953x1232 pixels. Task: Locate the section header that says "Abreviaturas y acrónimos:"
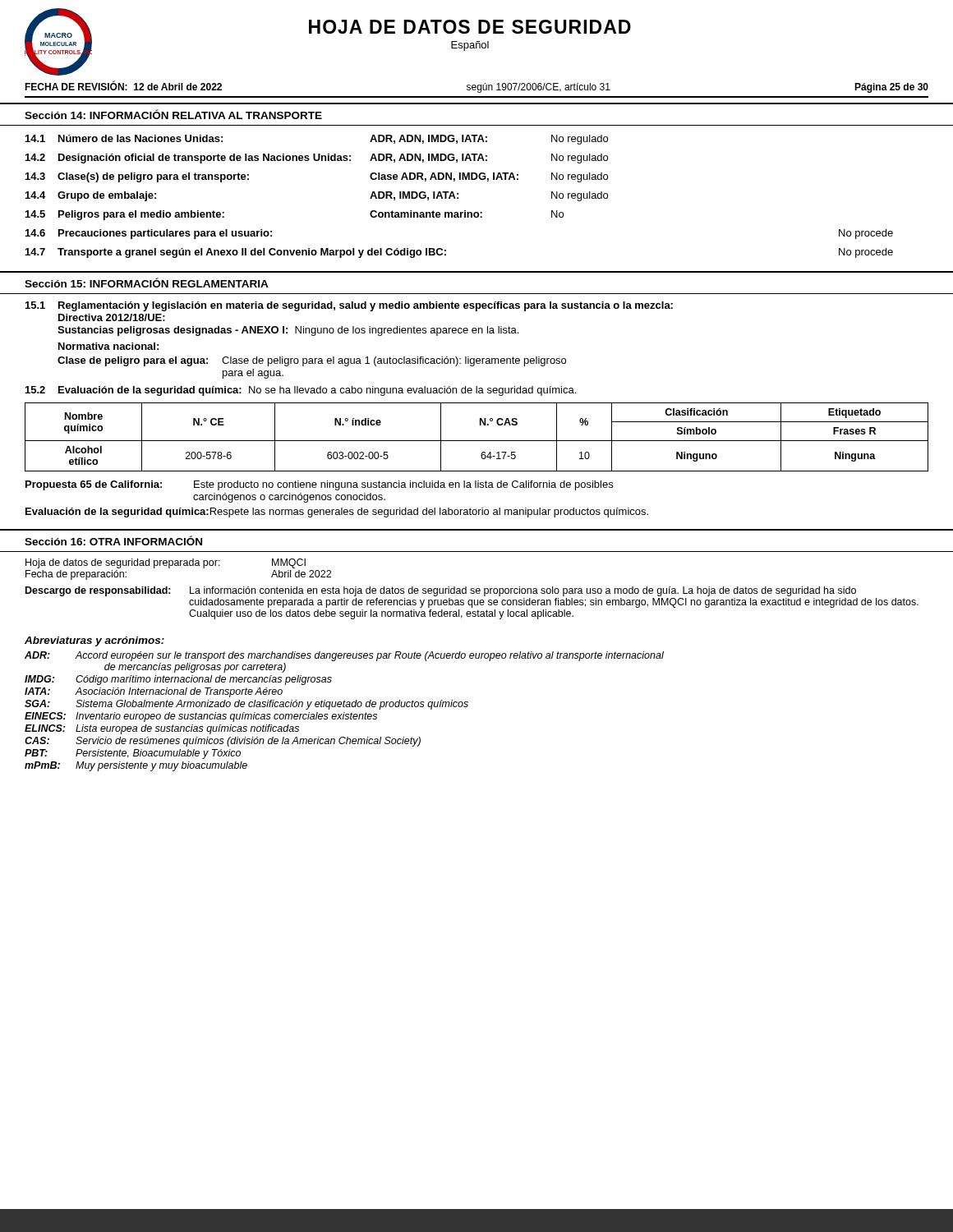click(x=95, y=640)
